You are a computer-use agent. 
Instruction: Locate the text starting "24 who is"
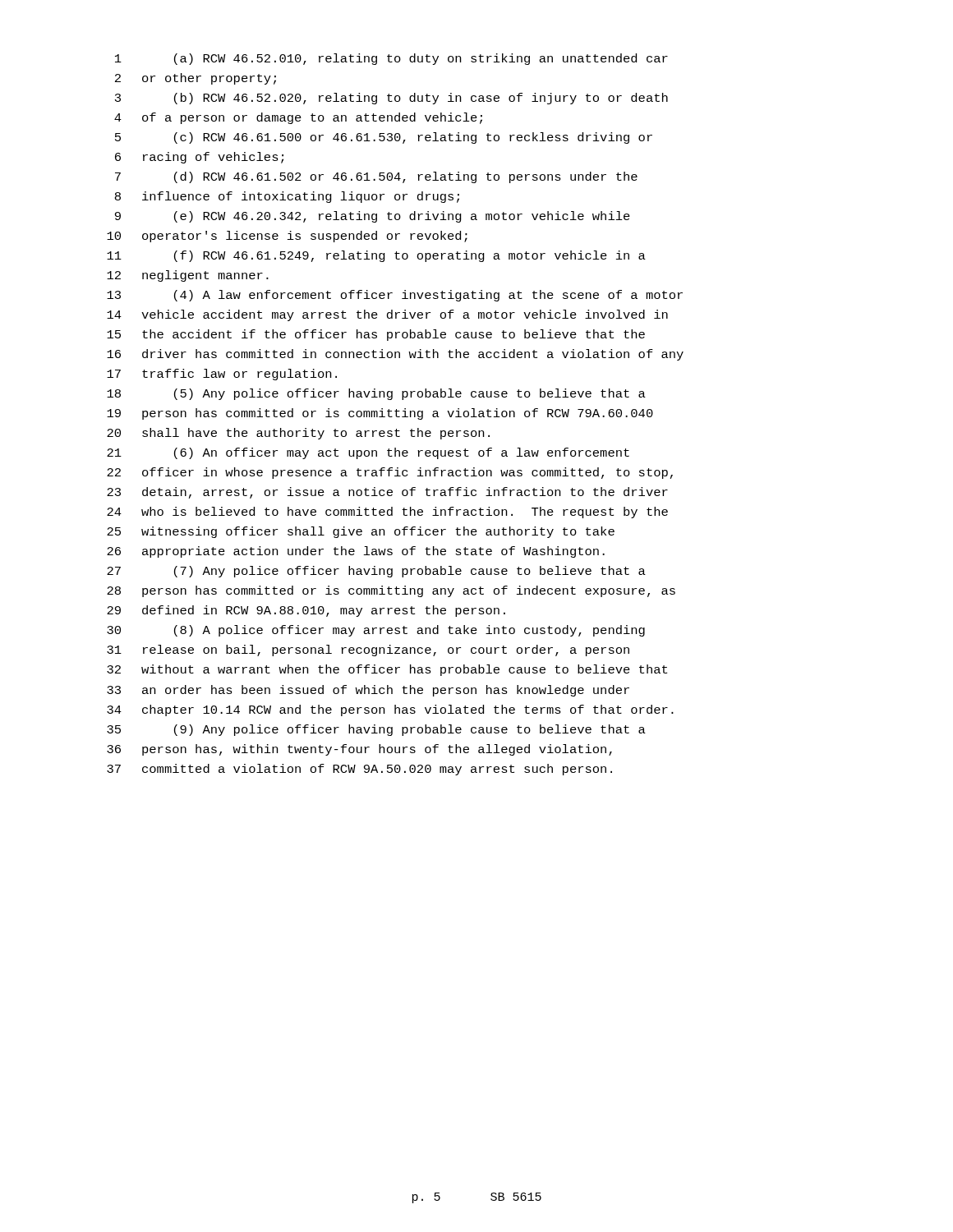coord(485,513)
